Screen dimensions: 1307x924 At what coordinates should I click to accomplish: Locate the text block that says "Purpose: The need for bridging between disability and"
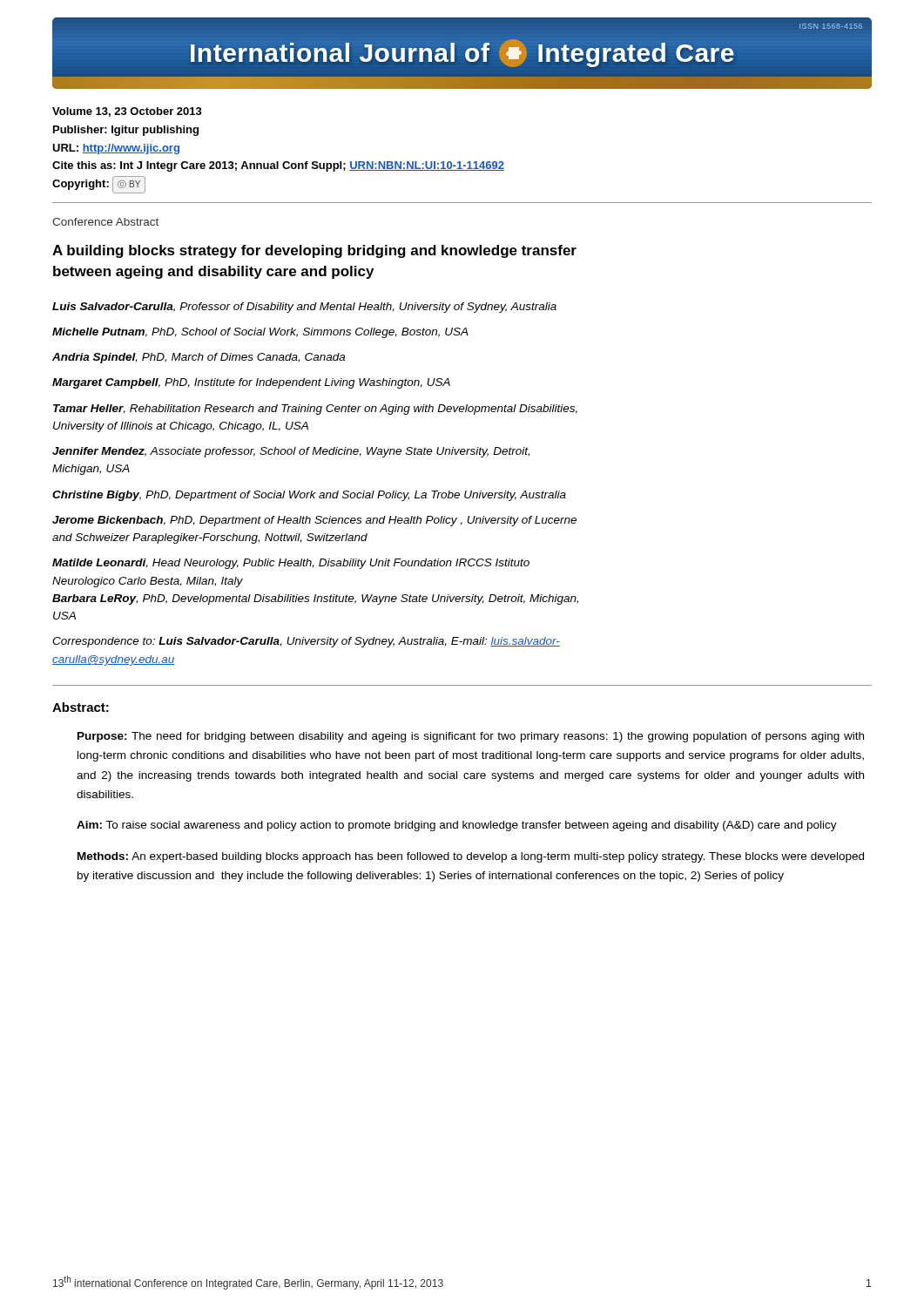coord(471,765)
